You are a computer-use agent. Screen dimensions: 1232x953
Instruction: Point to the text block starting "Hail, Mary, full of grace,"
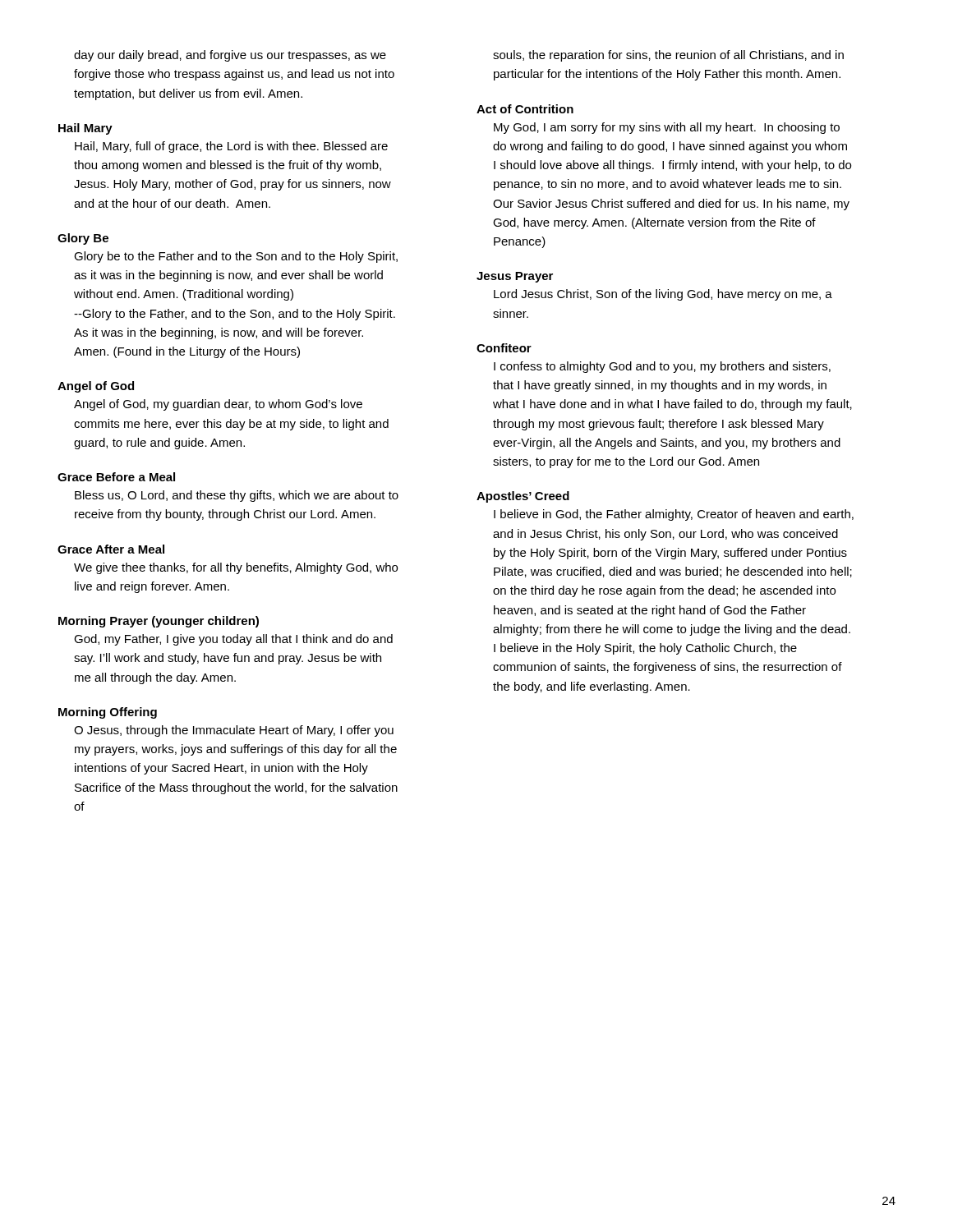(238, 174)
